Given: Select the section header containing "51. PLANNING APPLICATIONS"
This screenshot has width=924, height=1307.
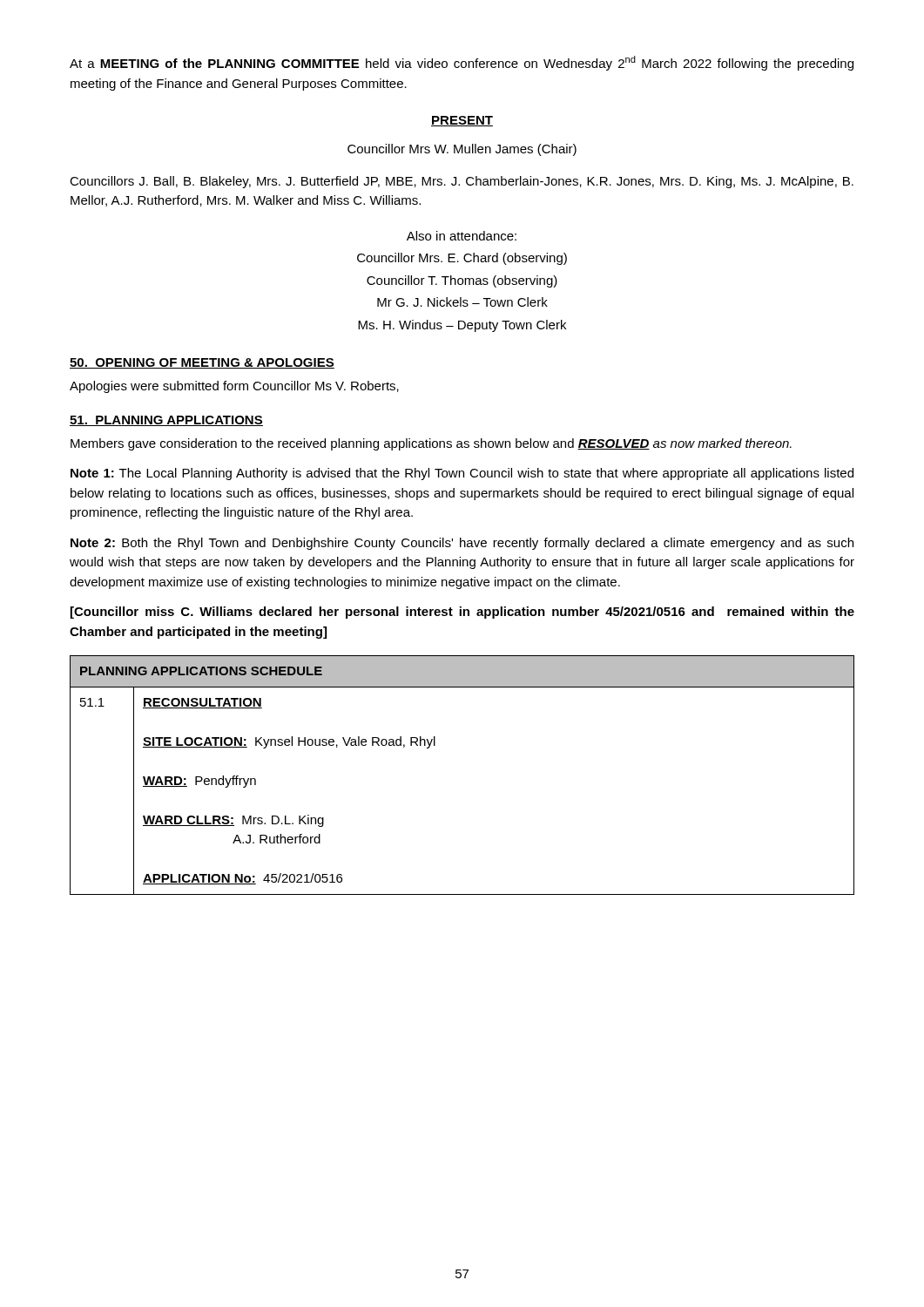Looking at the screenshot, I should coord(166,419).
